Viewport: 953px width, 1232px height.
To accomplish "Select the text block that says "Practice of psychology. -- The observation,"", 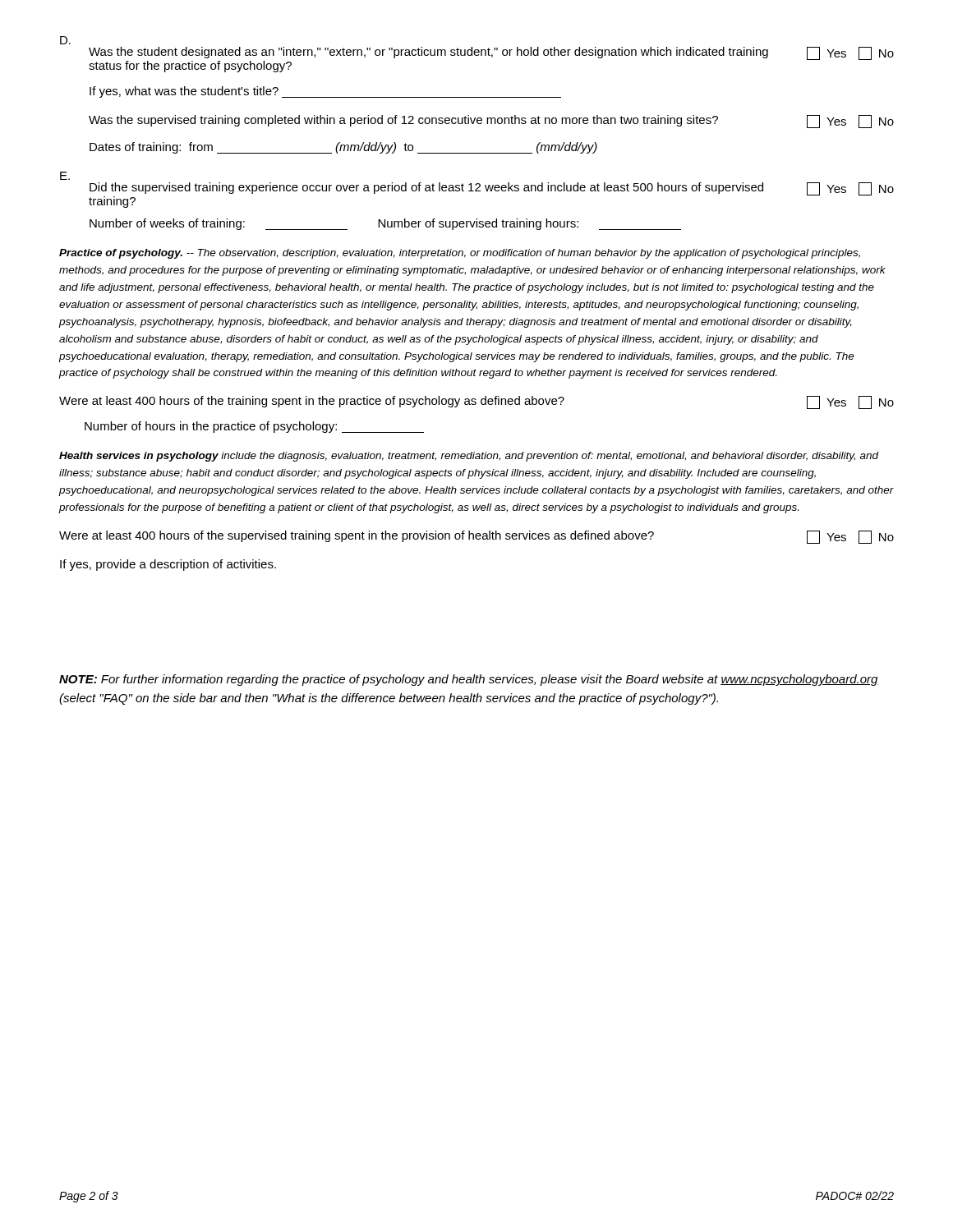I will (x=472, y=313).
